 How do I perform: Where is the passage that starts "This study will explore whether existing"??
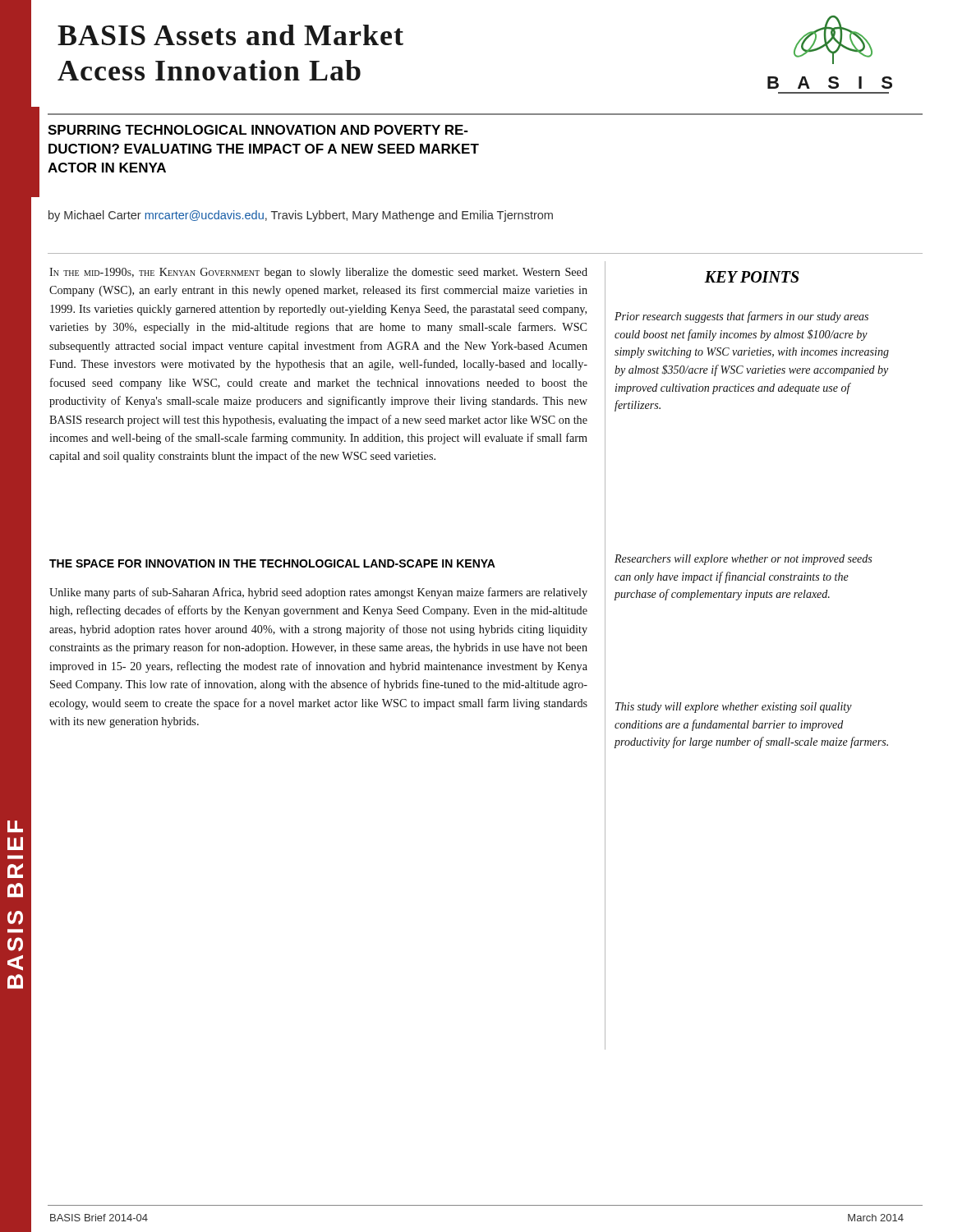(x=752, y=725)
